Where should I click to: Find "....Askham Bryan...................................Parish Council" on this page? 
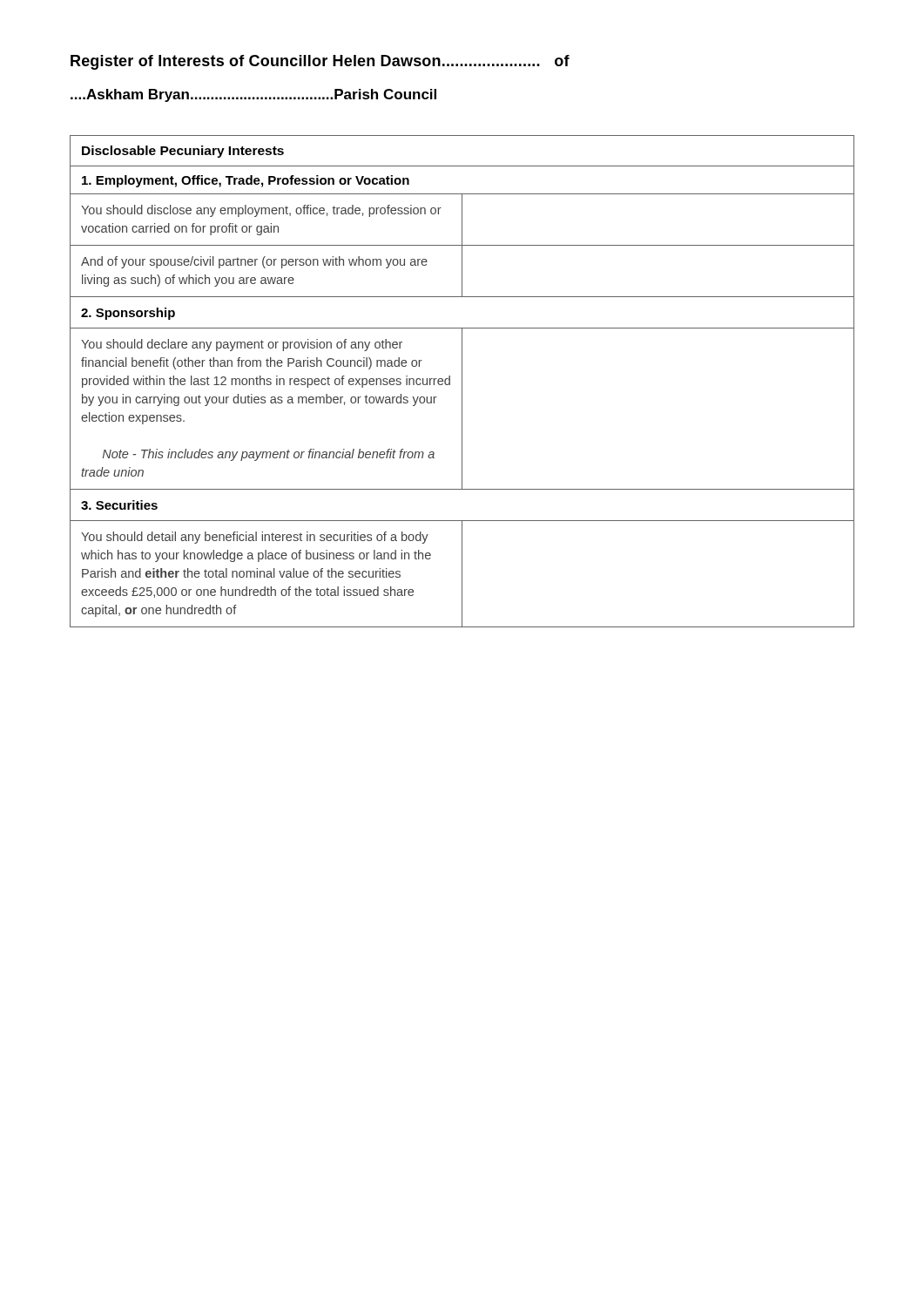tap(254, 95)
